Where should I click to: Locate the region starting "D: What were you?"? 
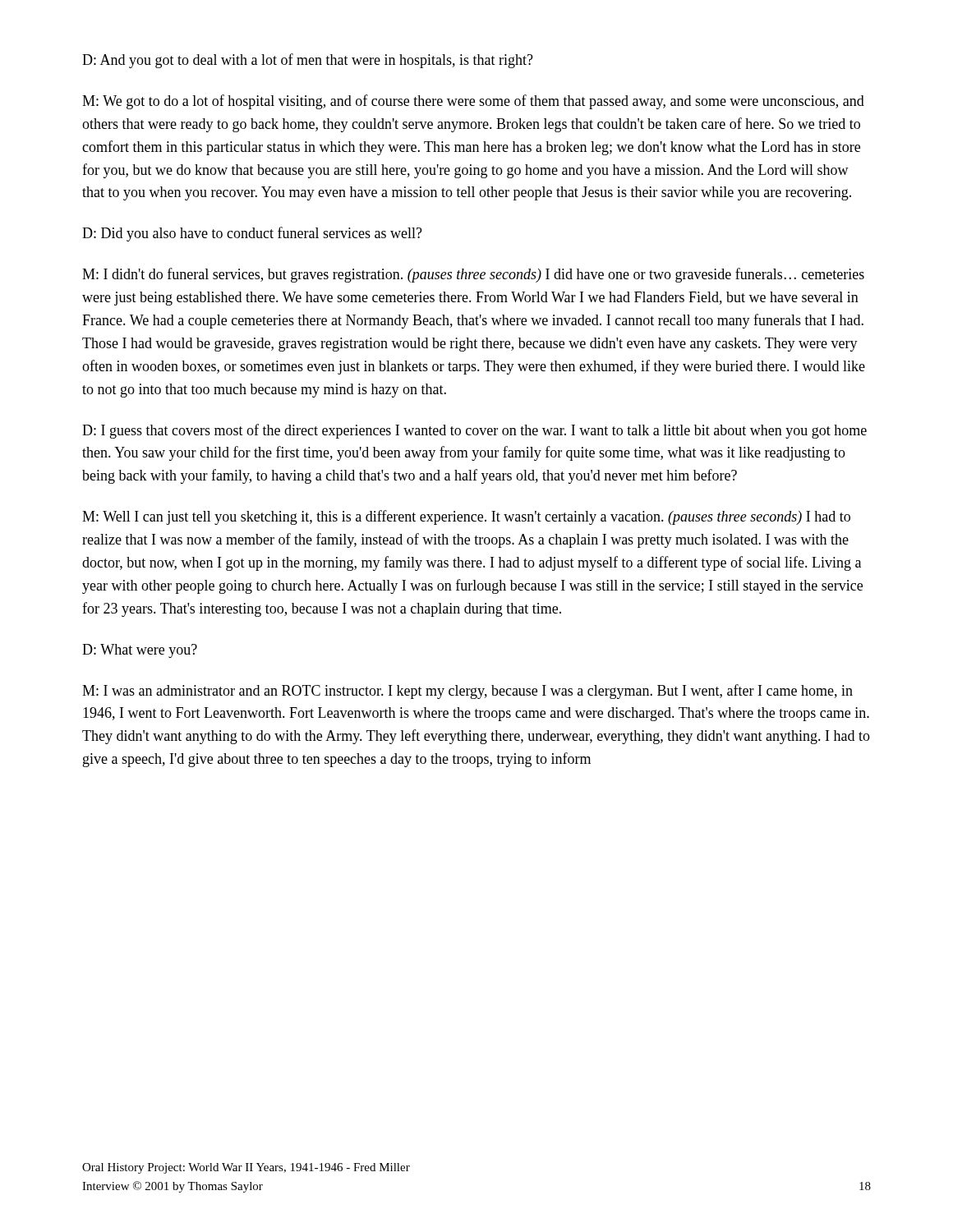pyautogui.click(x=140, y=649)
